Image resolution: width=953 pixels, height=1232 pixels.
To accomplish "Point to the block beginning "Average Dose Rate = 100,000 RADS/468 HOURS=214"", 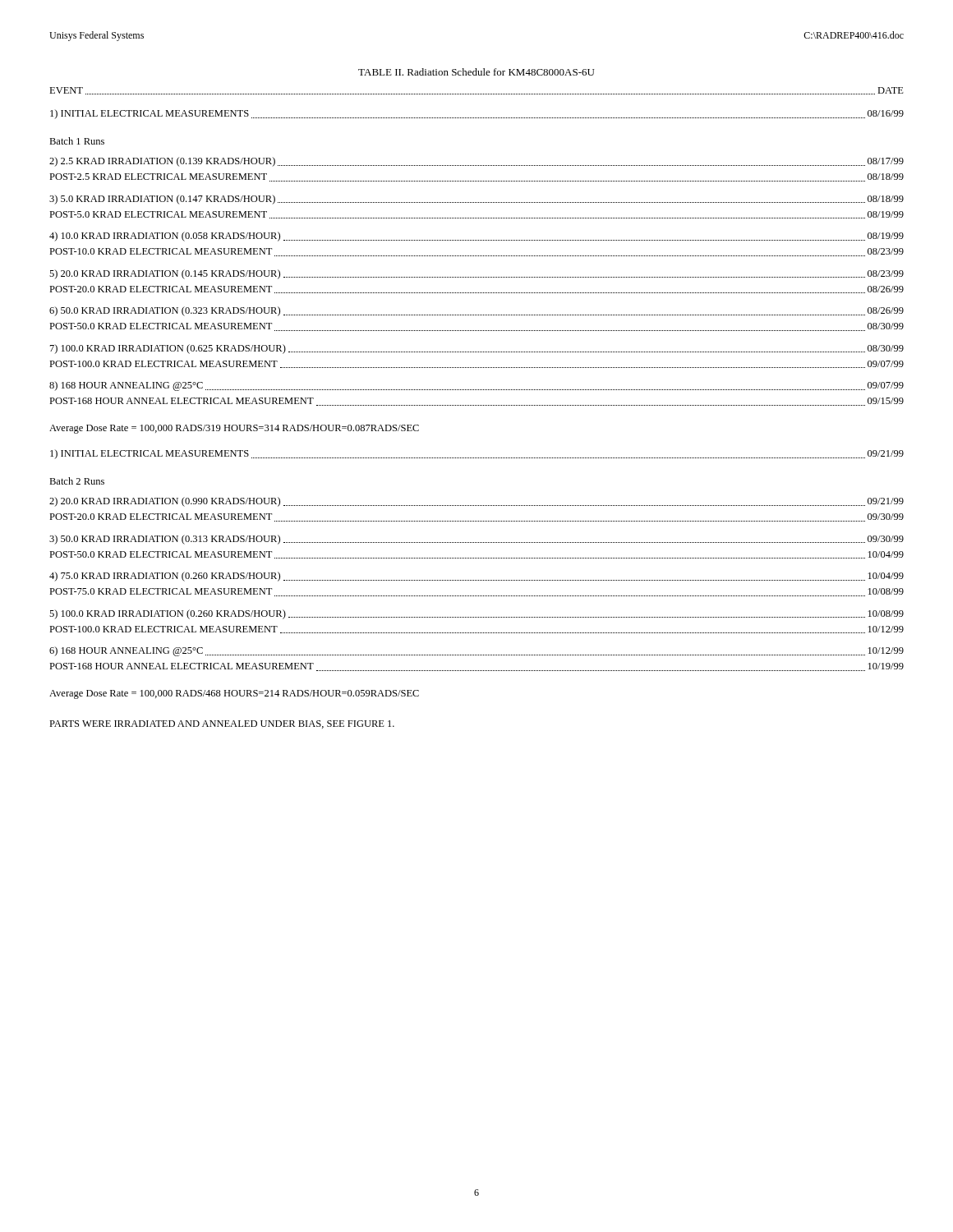I will tap(234, 693).
